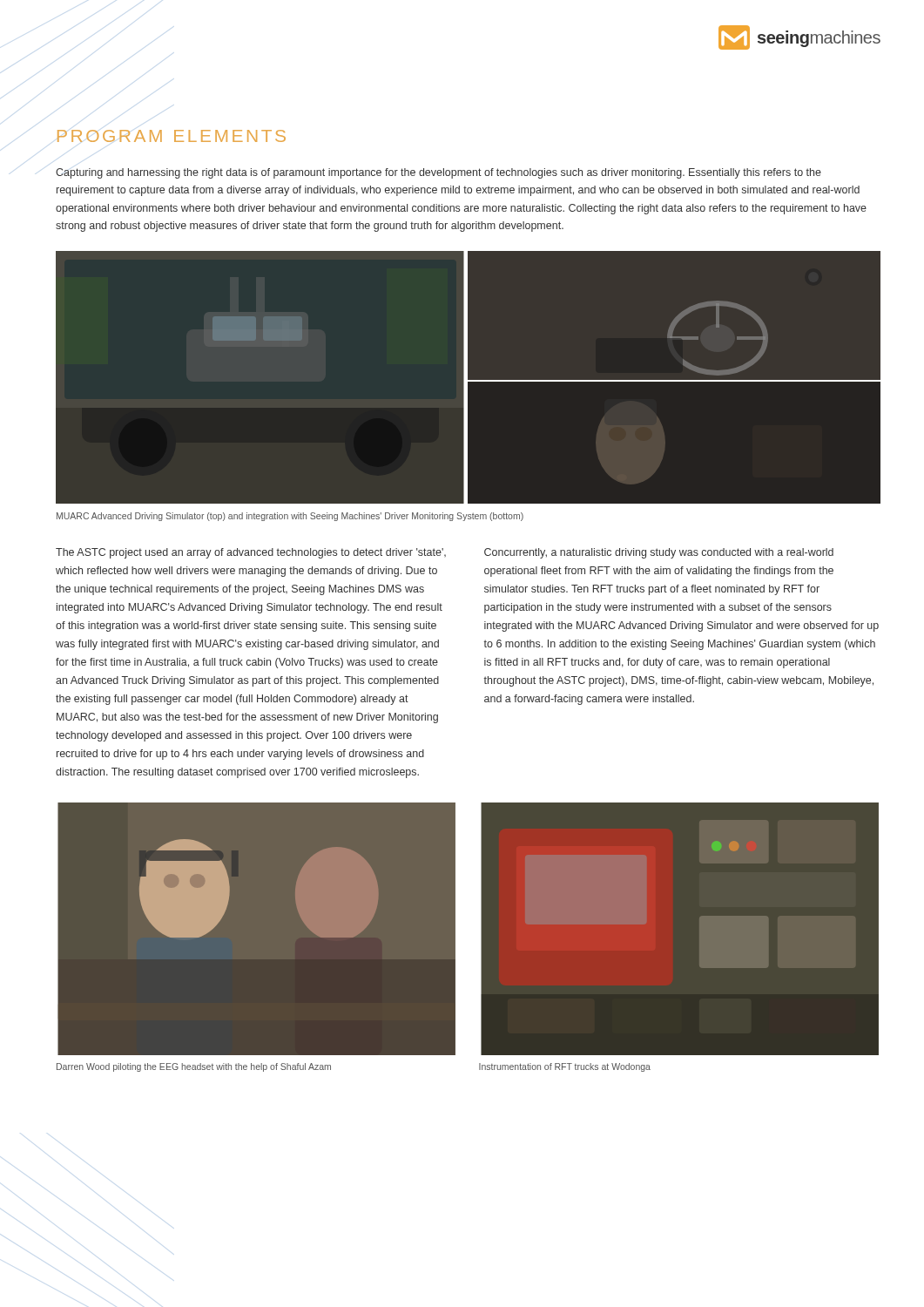Find the block starting "MUARC Advanced Driving Simulator (top) and integration"
The height and width of the screenshot is (1307, 924).
point(290,516)
